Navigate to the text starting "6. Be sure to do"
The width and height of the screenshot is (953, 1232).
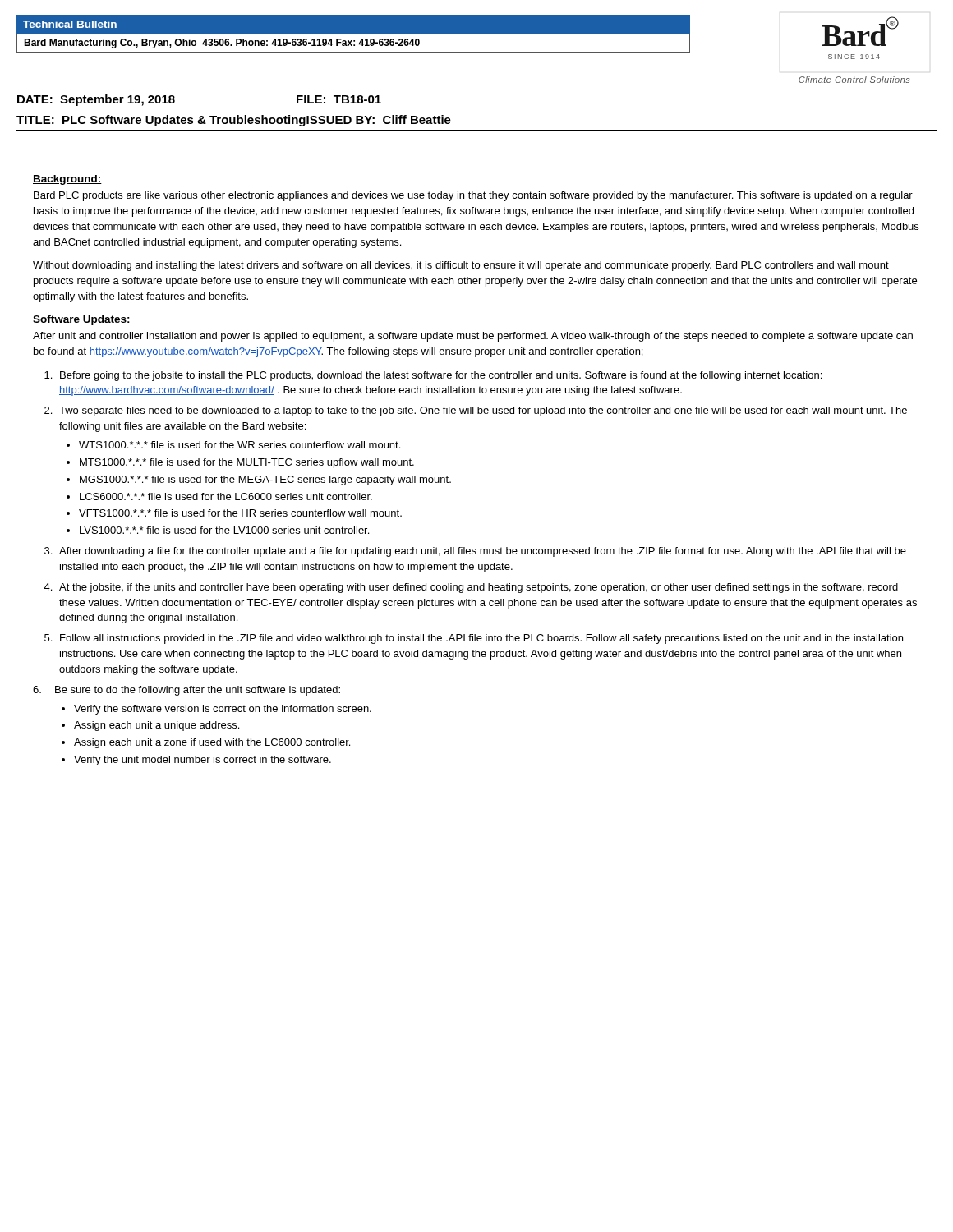coord(202,727)
